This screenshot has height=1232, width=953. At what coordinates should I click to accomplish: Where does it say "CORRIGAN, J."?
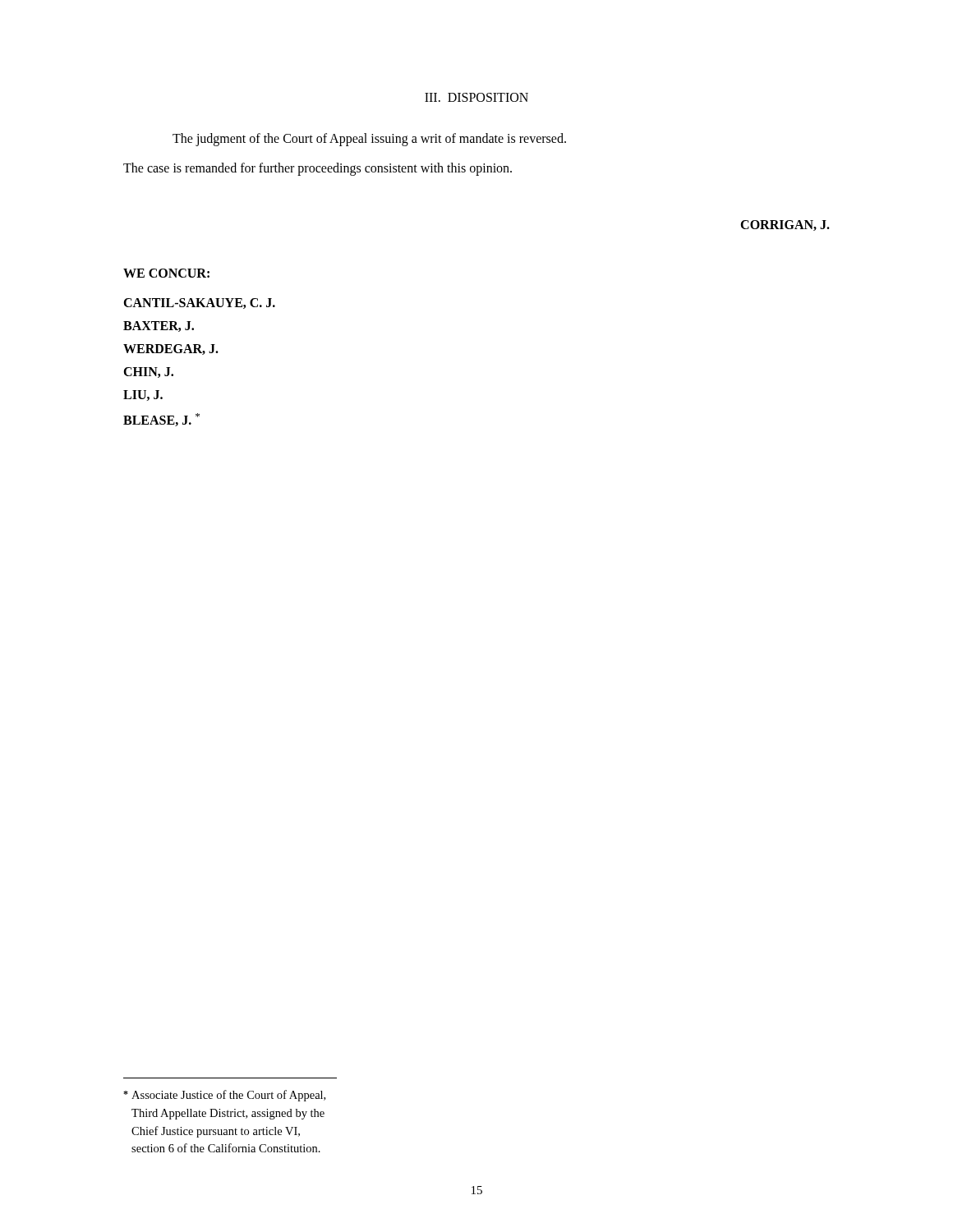click(x=785, y=225)
